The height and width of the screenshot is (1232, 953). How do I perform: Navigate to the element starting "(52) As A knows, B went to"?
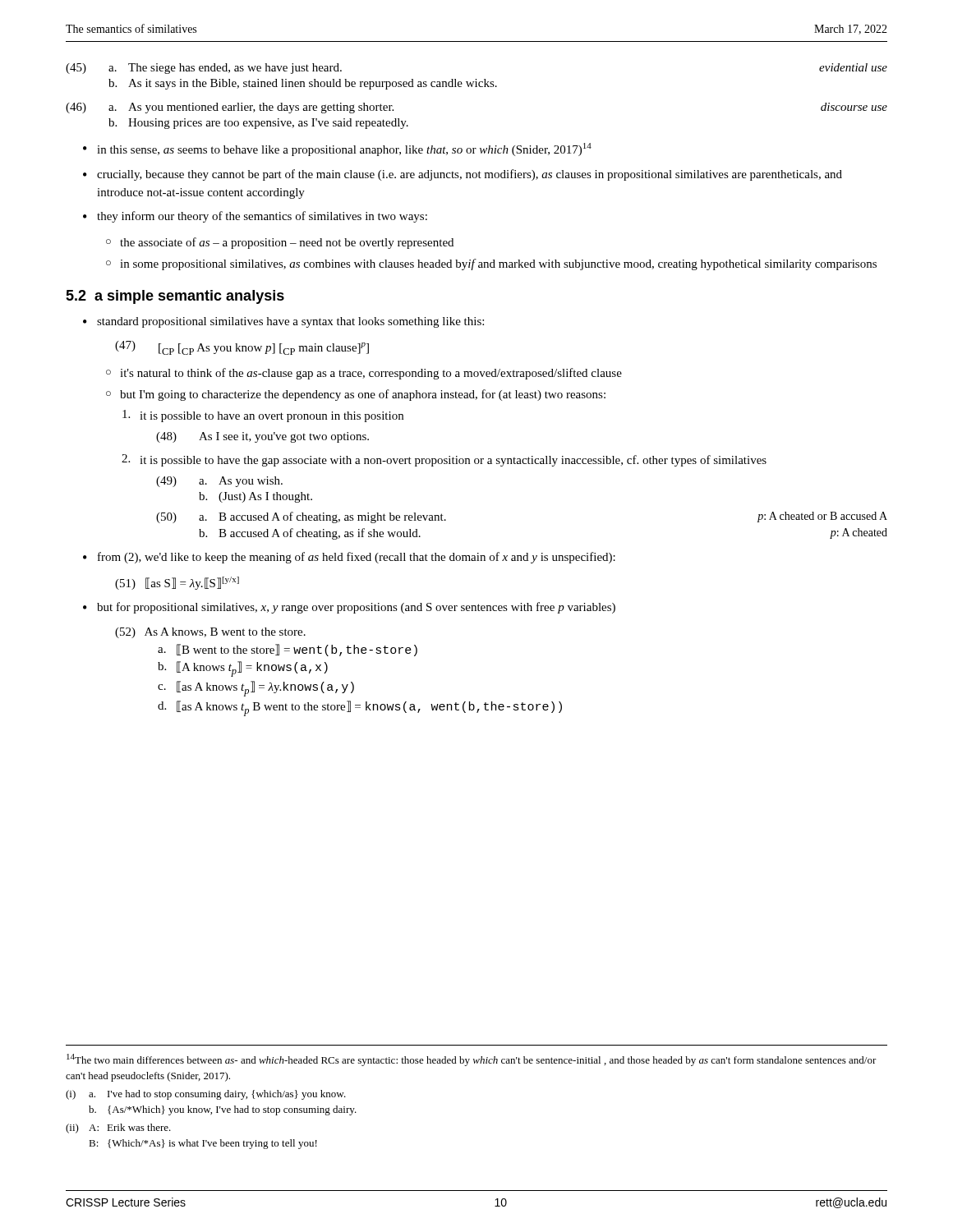[210, 633]
